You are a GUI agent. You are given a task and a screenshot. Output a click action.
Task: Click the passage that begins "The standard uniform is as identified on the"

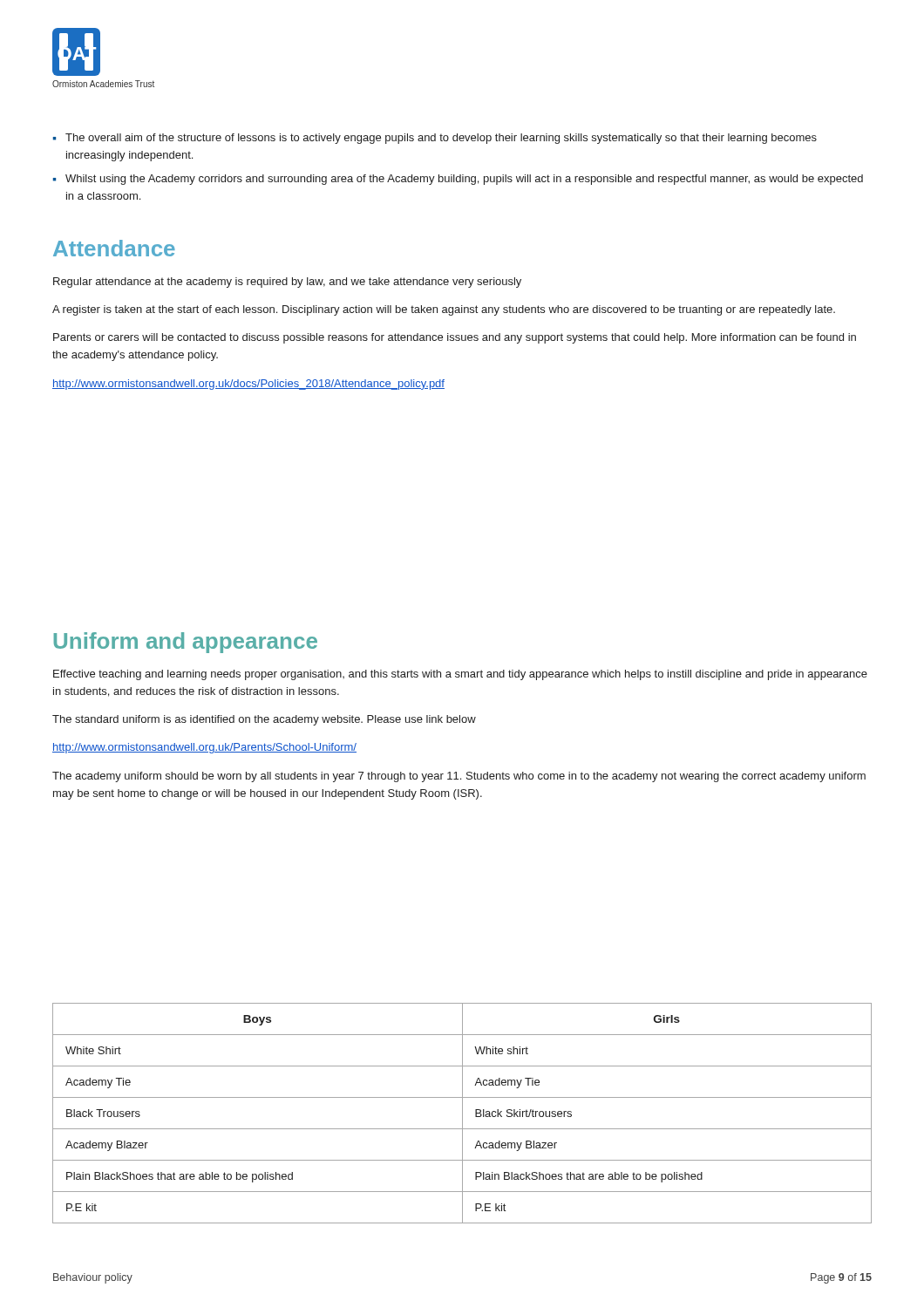click(264, 719)
